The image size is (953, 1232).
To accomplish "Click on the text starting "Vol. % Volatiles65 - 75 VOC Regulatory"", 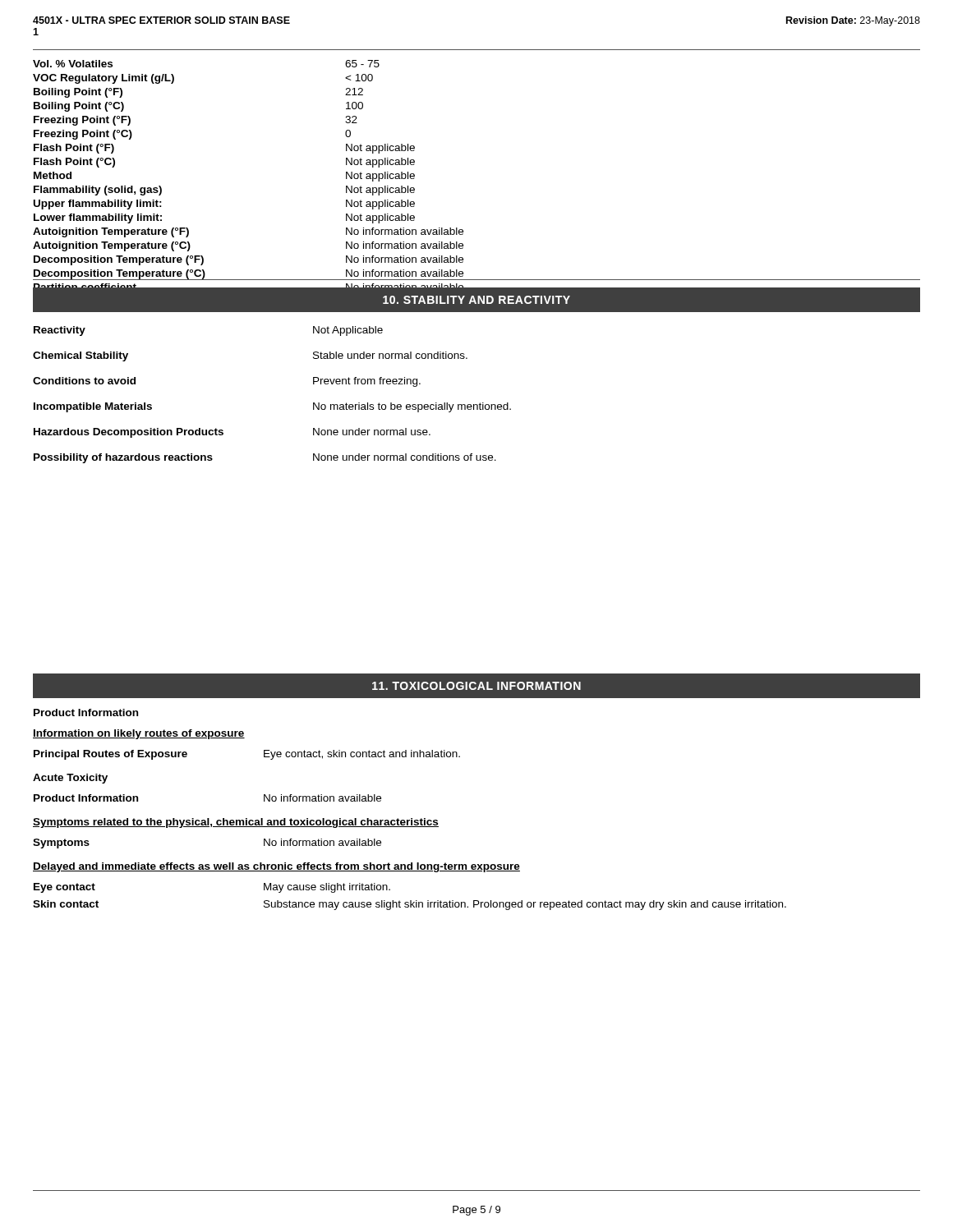I will click(74, 64).
